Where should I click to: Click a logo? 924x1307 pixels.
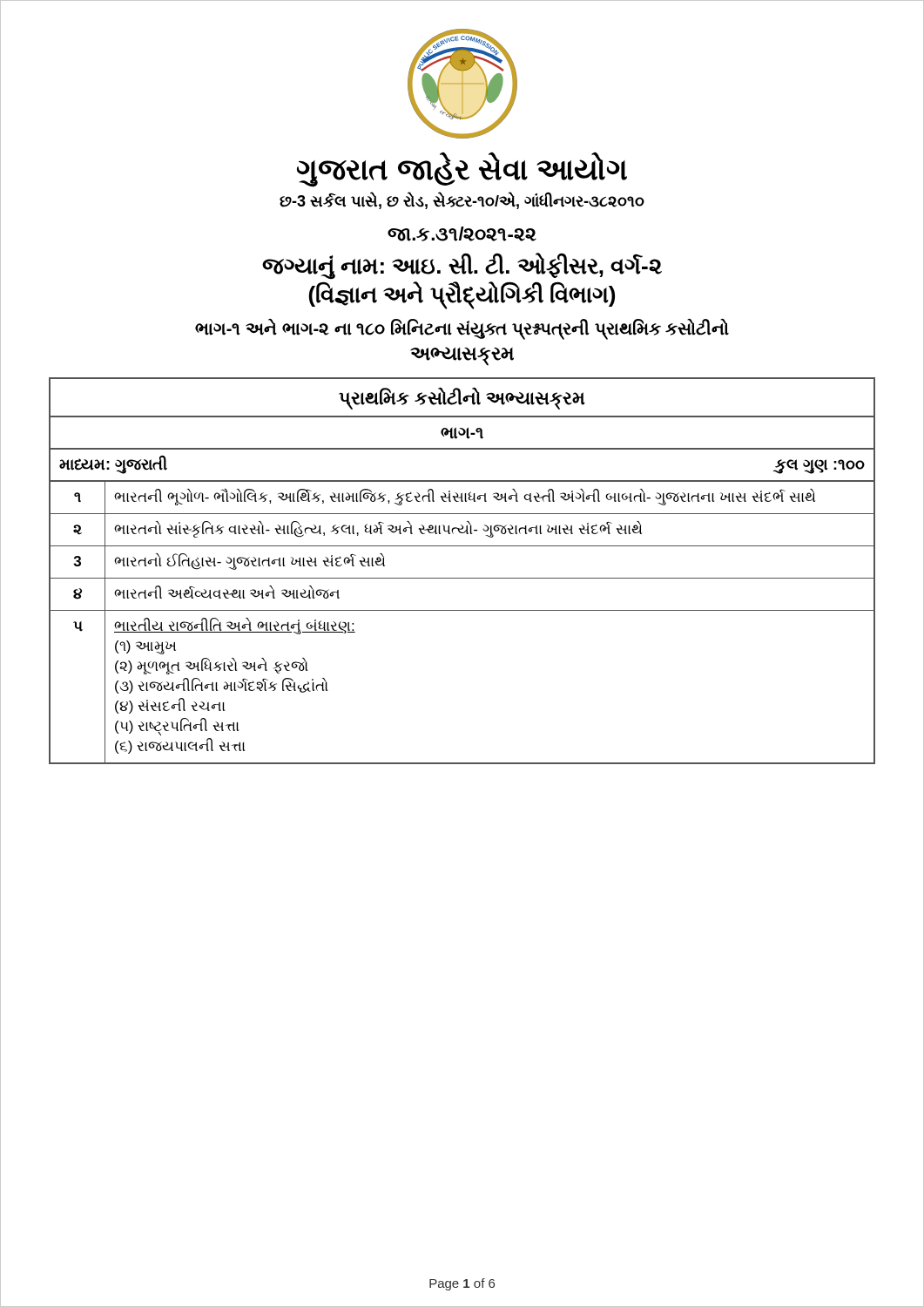(462, 85)
